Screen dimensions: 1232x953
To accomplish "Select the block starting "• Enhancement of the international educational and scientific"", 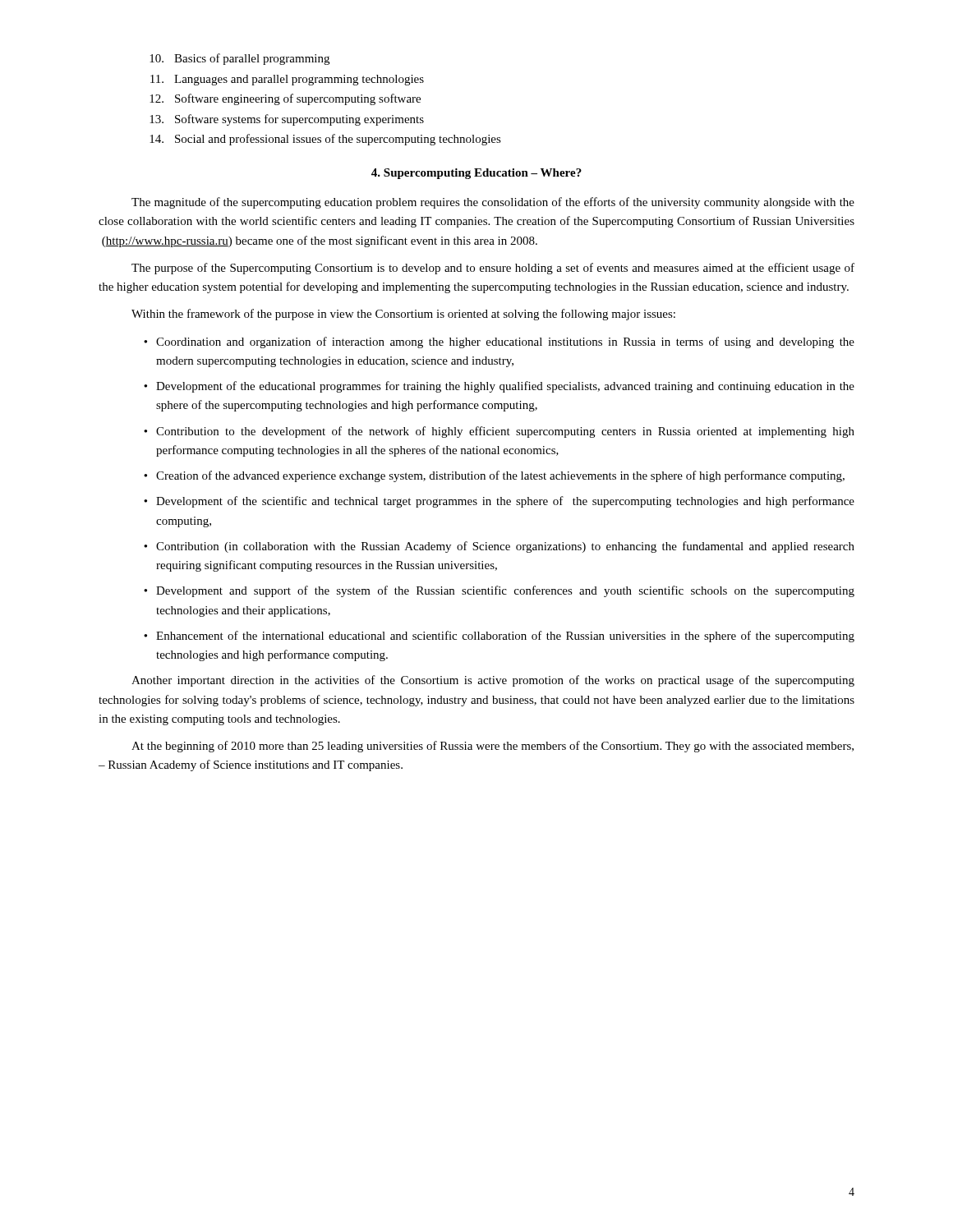I will click(x=476, y=646).
